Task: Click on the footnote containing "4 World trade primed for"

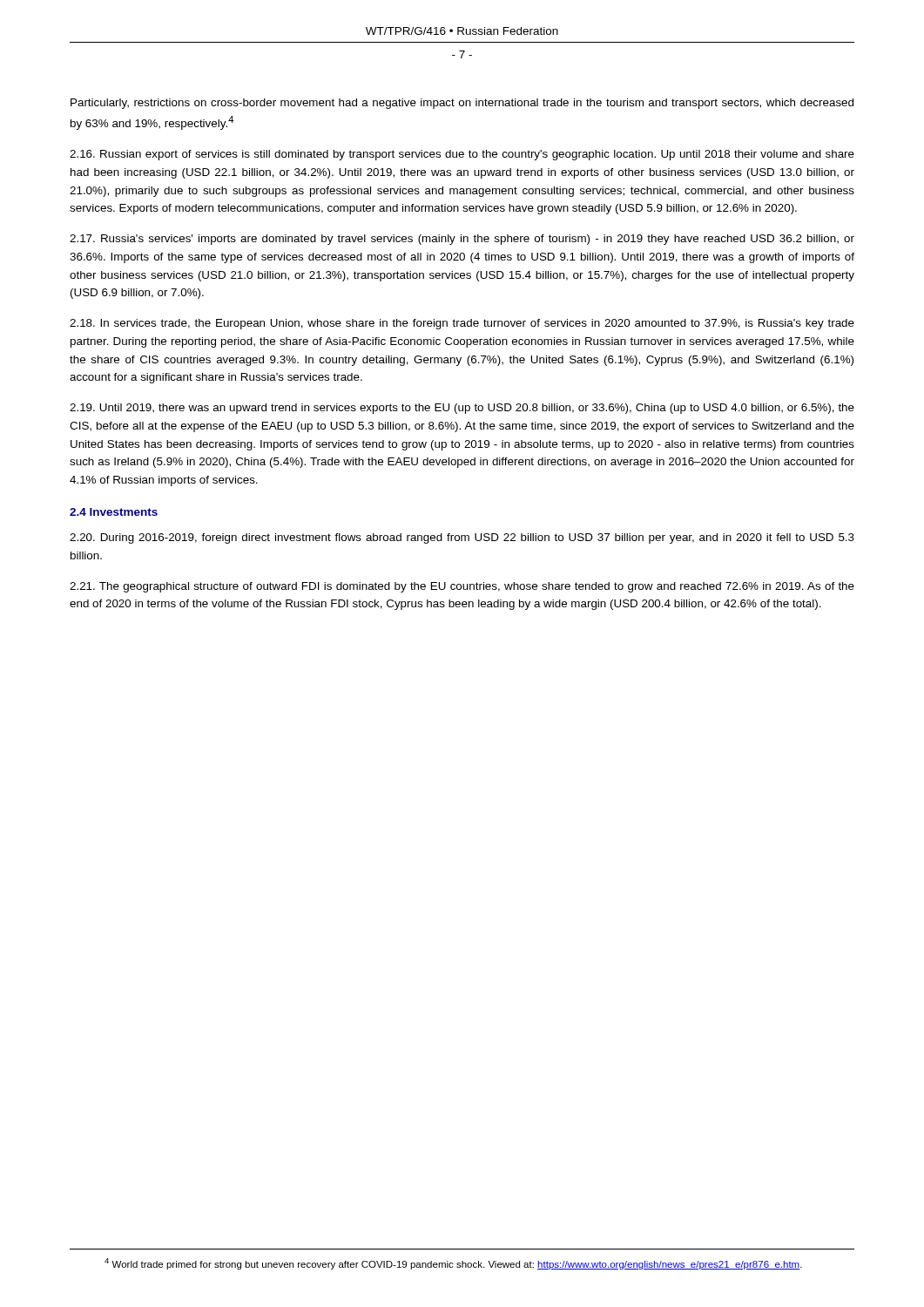Action: [453, 1262]
